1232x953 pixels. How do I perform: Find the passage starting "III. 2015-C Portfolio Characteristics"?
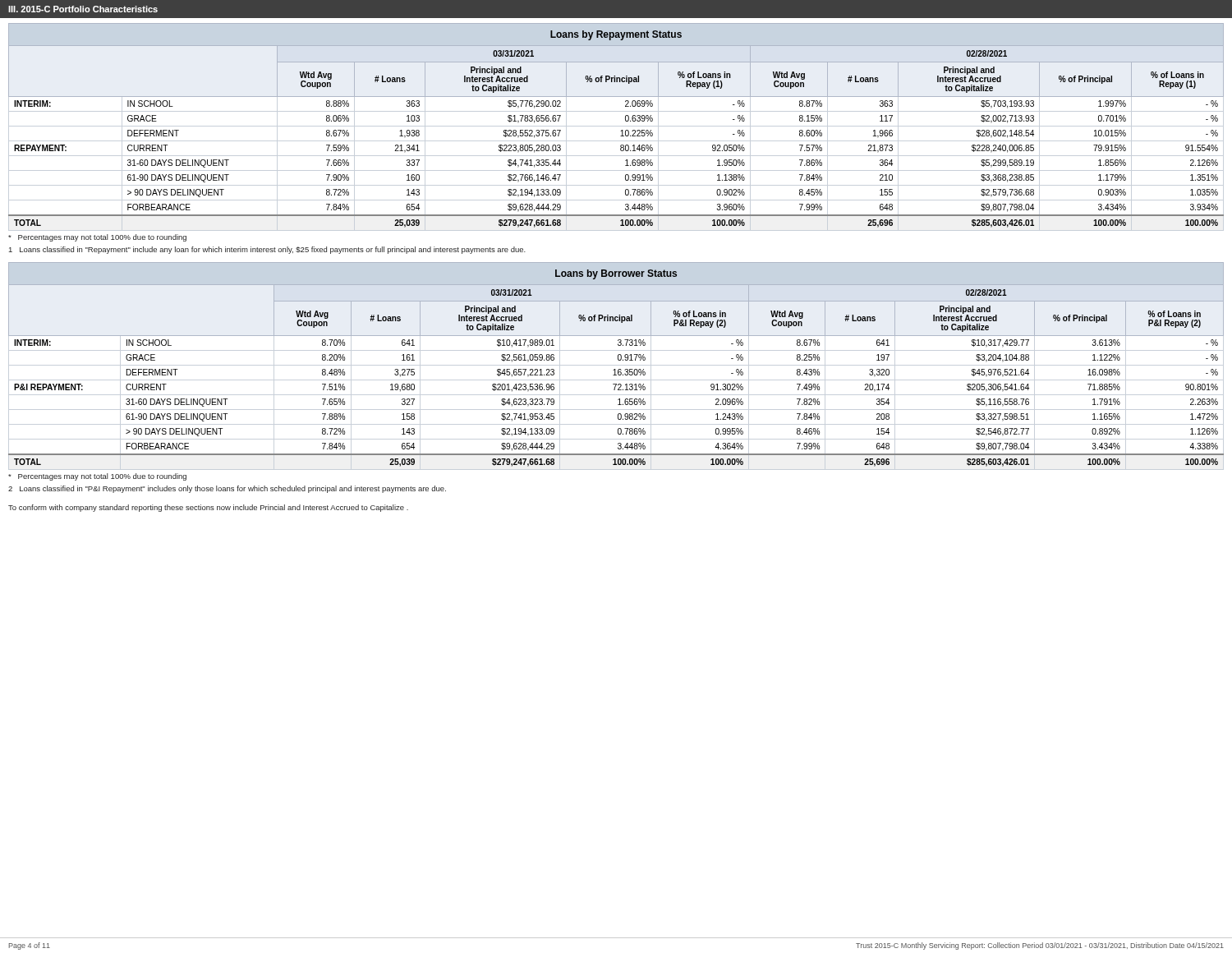[83, 9]
